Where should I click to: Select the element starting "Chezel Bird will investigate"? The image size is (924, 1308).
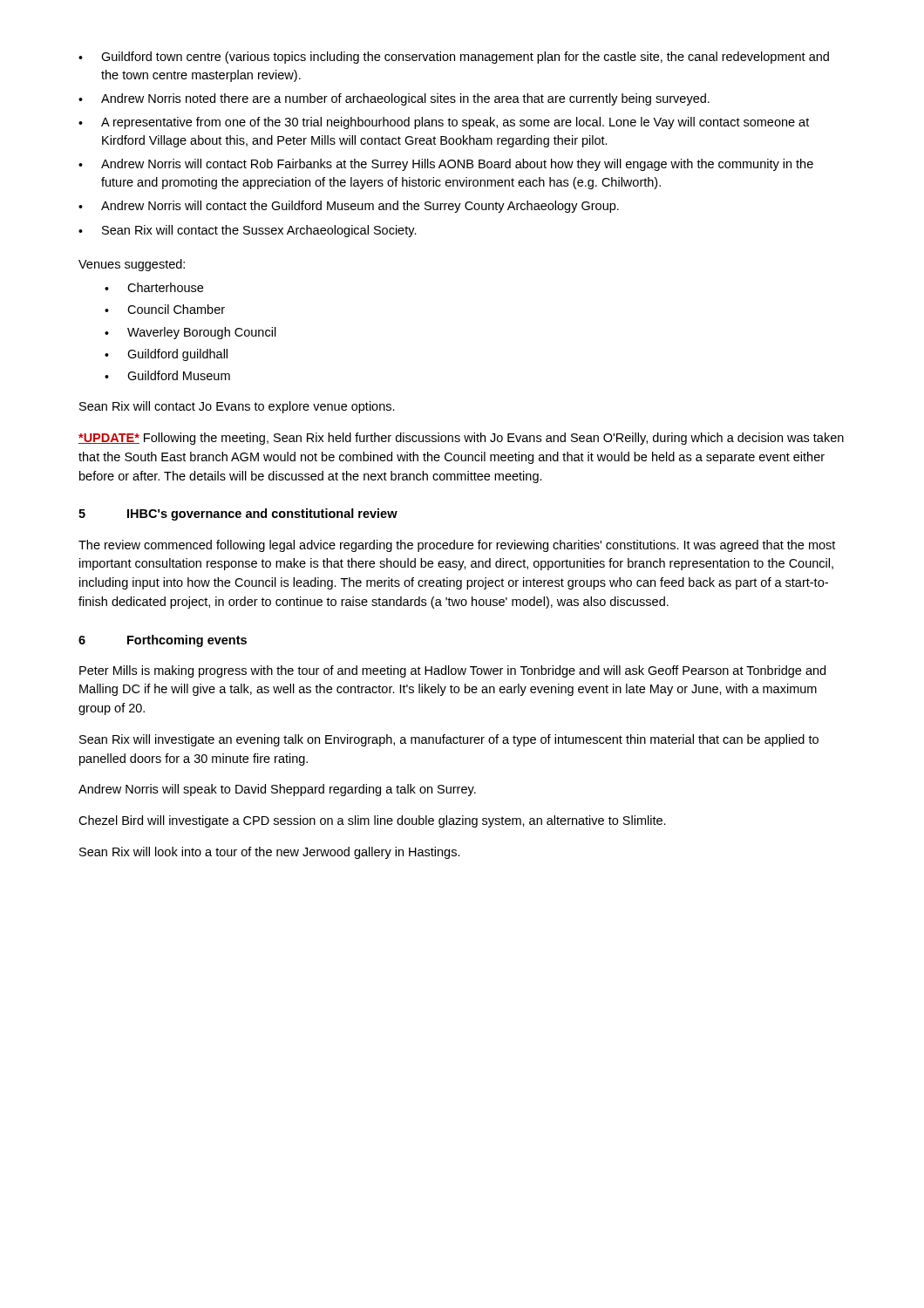click(372, 821)
